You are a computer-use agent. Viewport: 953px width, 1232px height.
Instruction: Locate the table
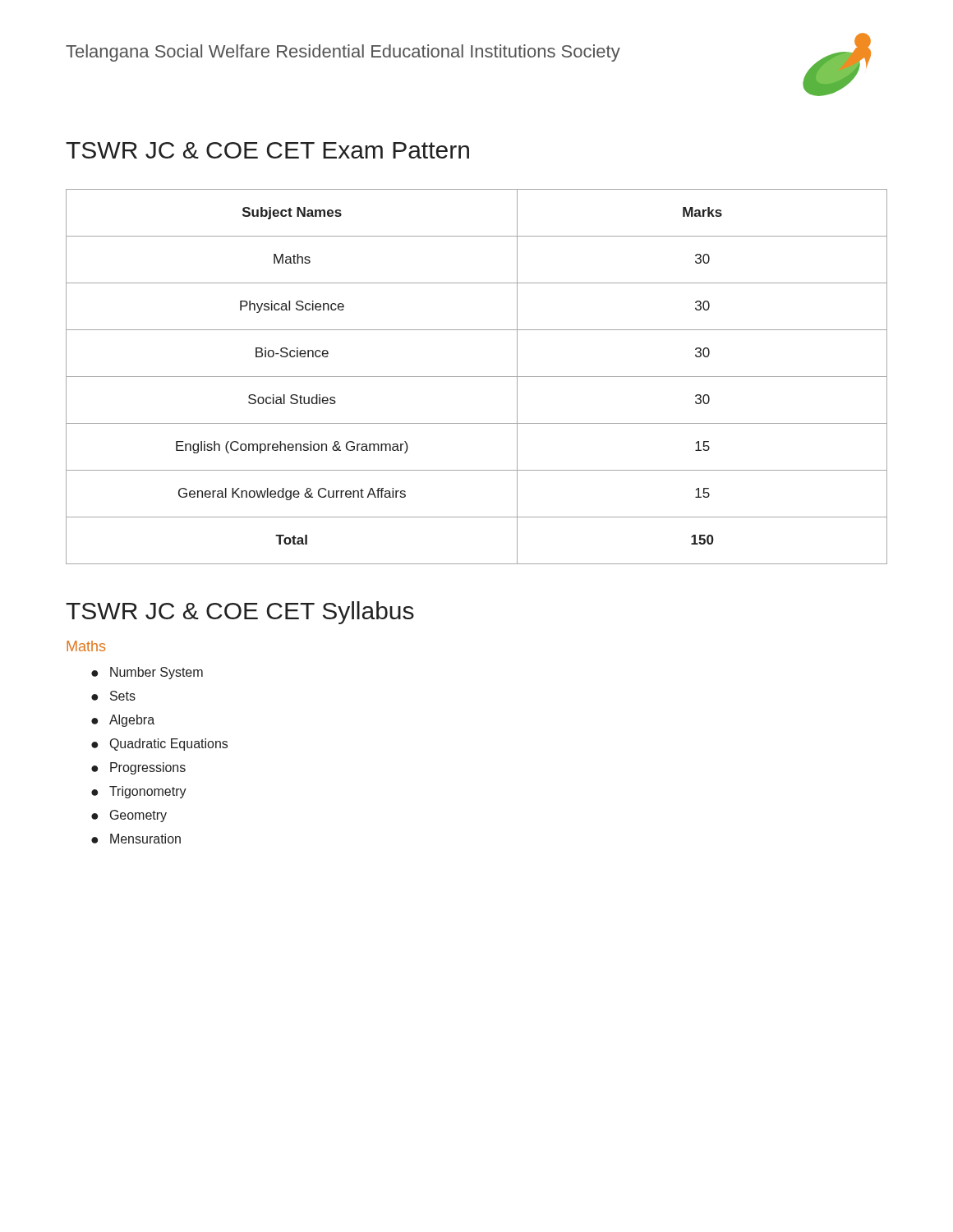pyautogui.click(x=476, y=377)
